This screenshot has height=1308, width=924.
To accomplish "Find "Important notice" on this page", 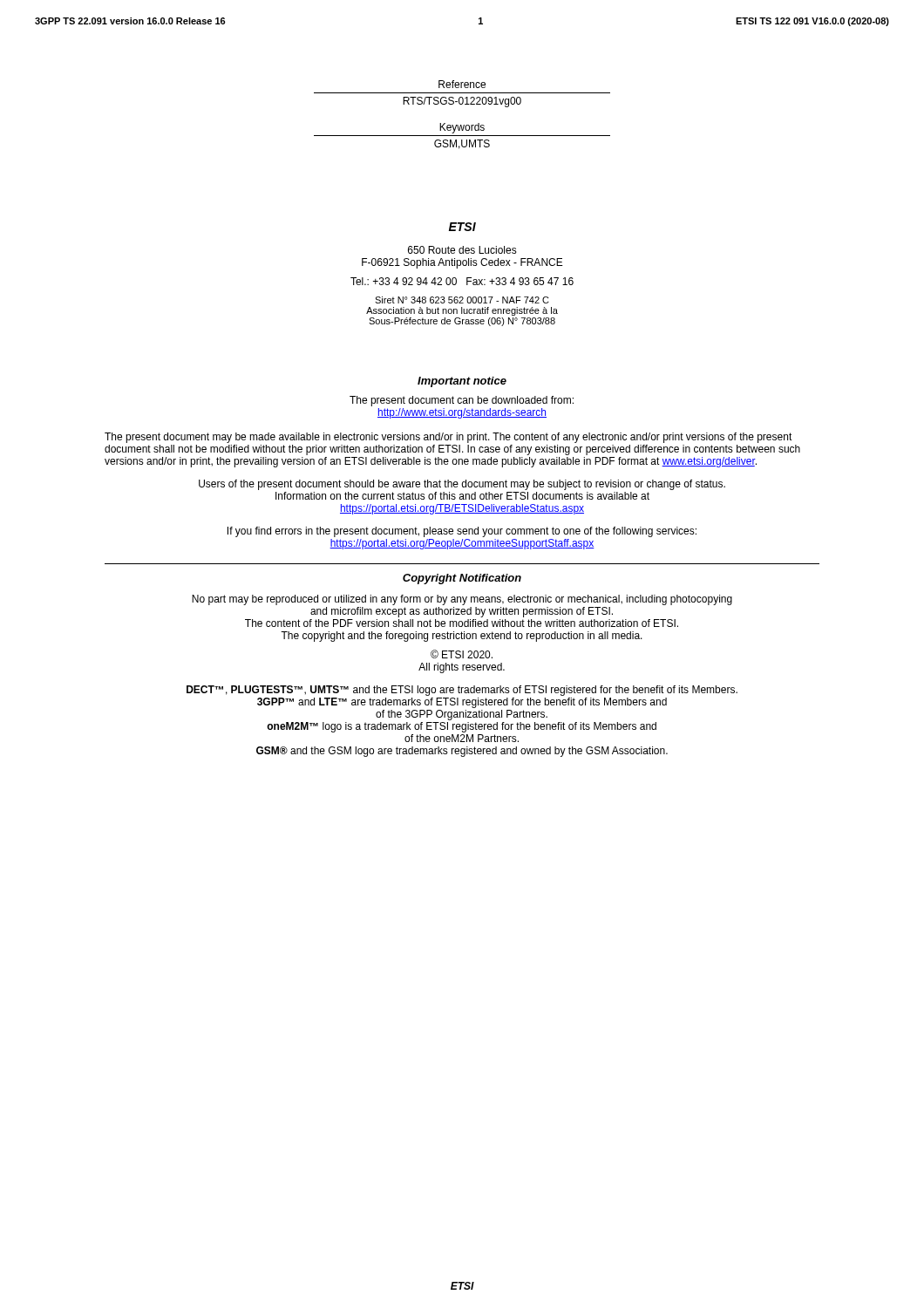I will click(462, 381).
